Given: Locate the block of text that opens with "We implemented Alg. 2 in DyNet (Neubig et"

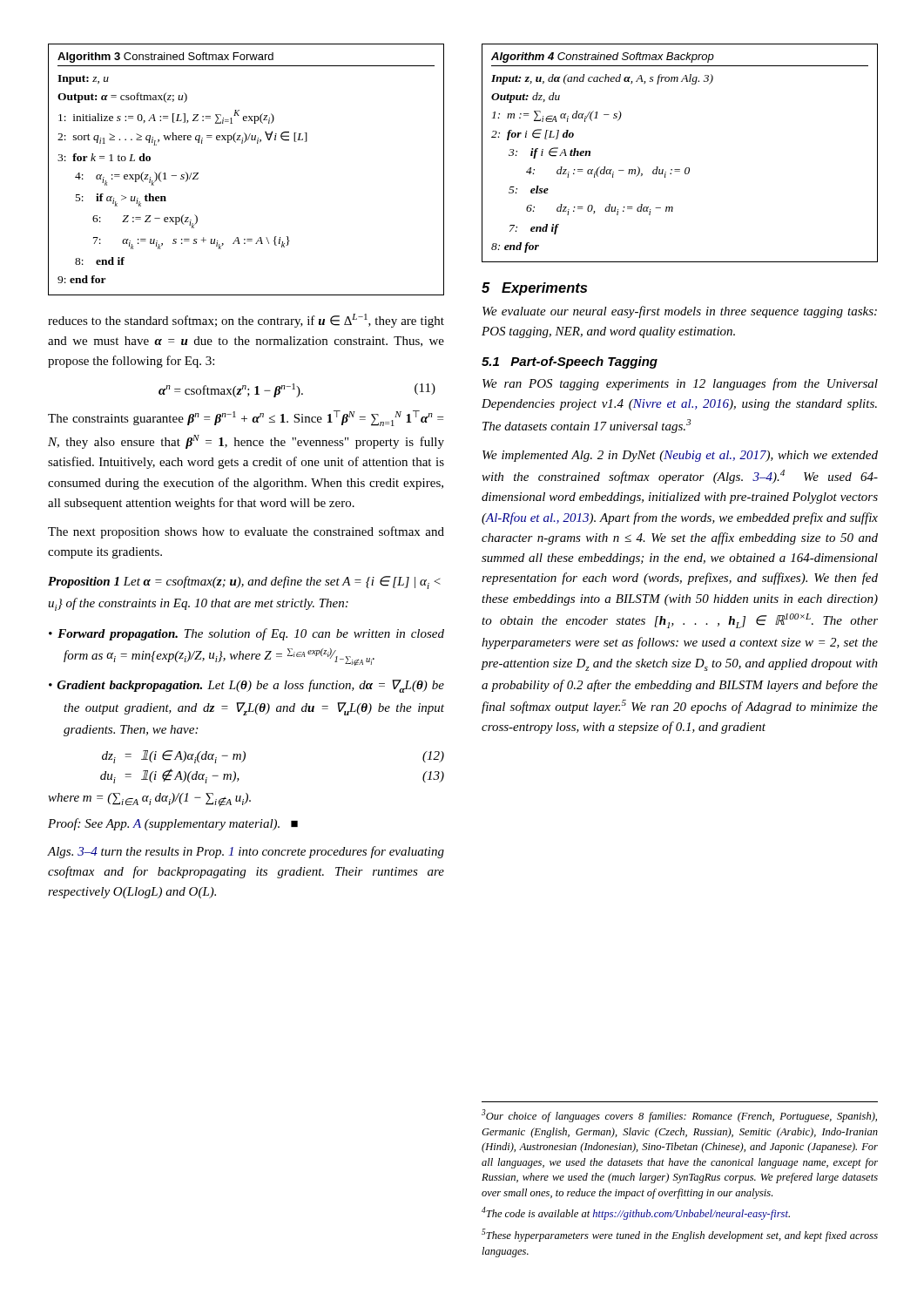Looking at the screenshot, I should [x=680, y=591].
